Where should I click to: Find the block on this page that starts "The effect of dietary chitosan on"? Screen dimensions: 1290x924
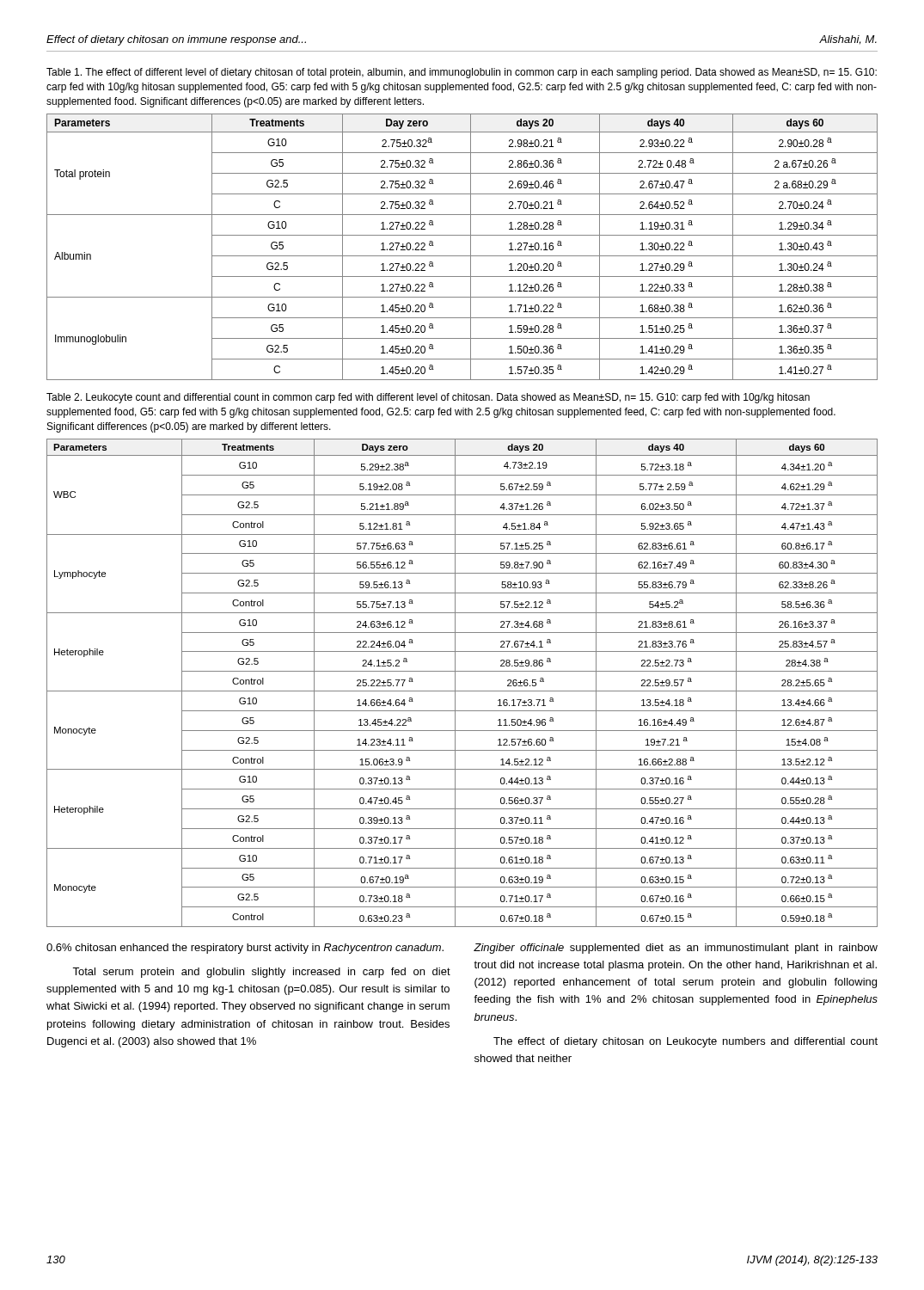pos(676,1049)
